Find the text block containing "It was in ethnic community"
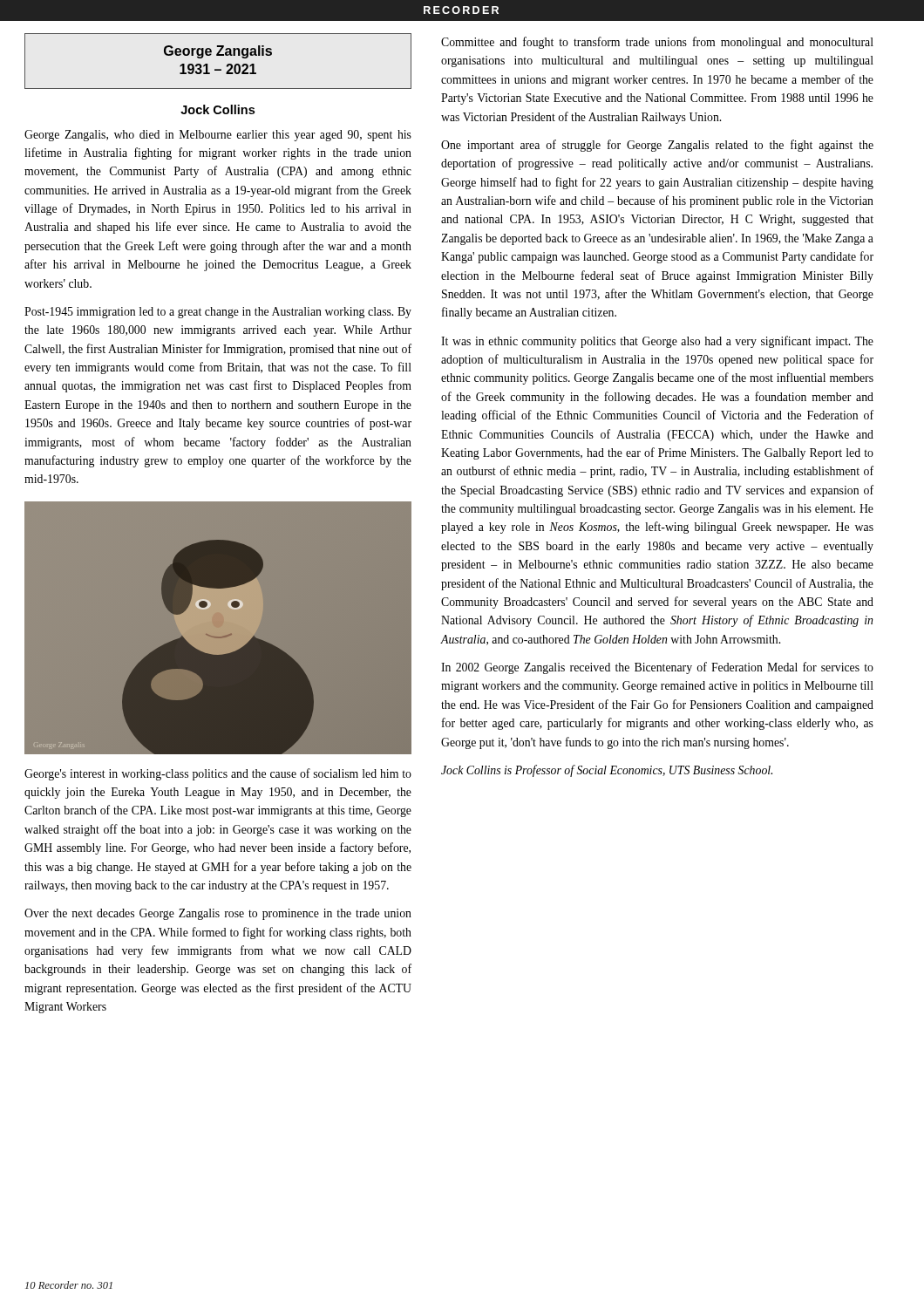 (657, 490)
